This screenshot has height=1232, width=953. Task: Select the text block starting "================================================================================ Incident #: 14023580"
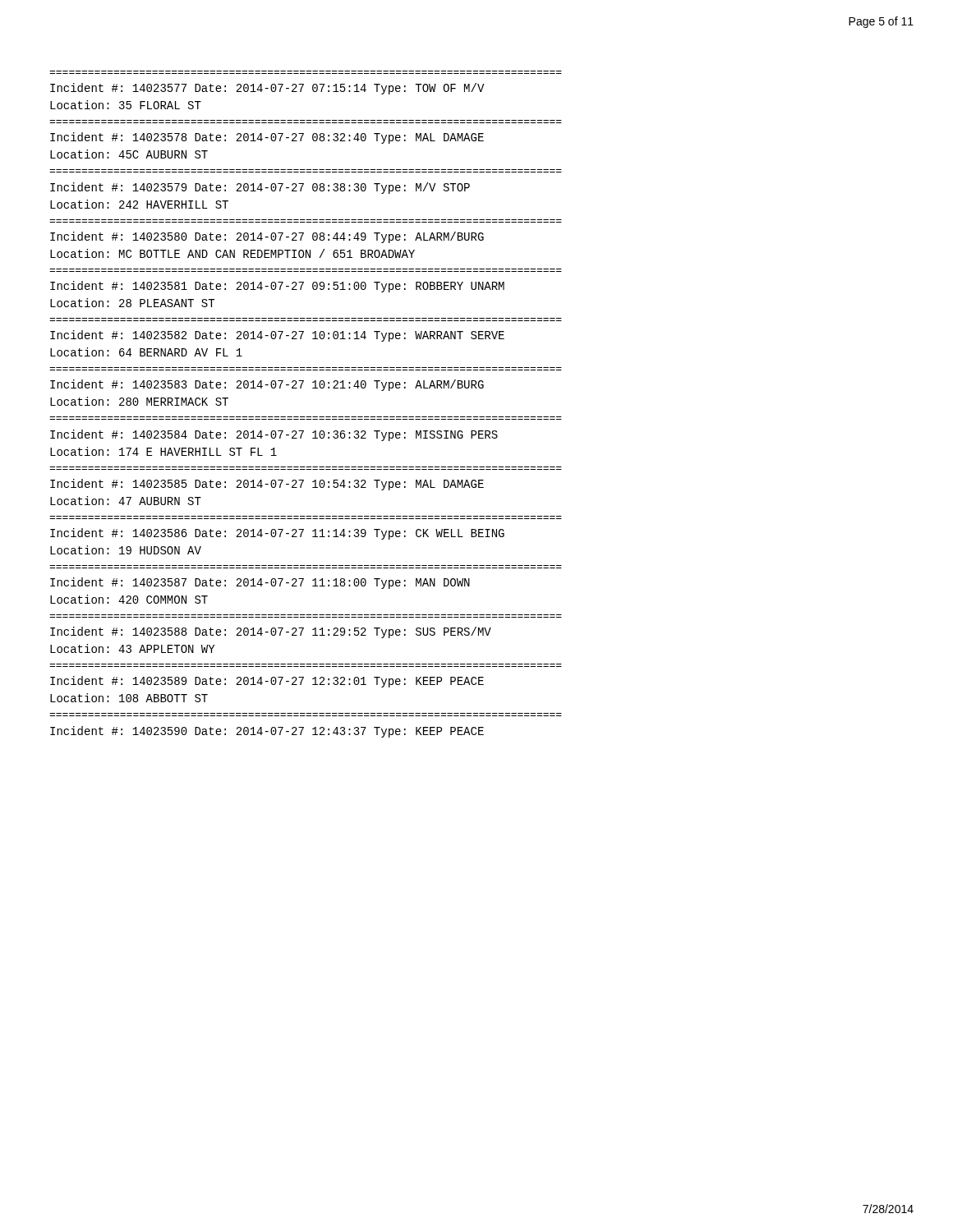tap(476, 239)
